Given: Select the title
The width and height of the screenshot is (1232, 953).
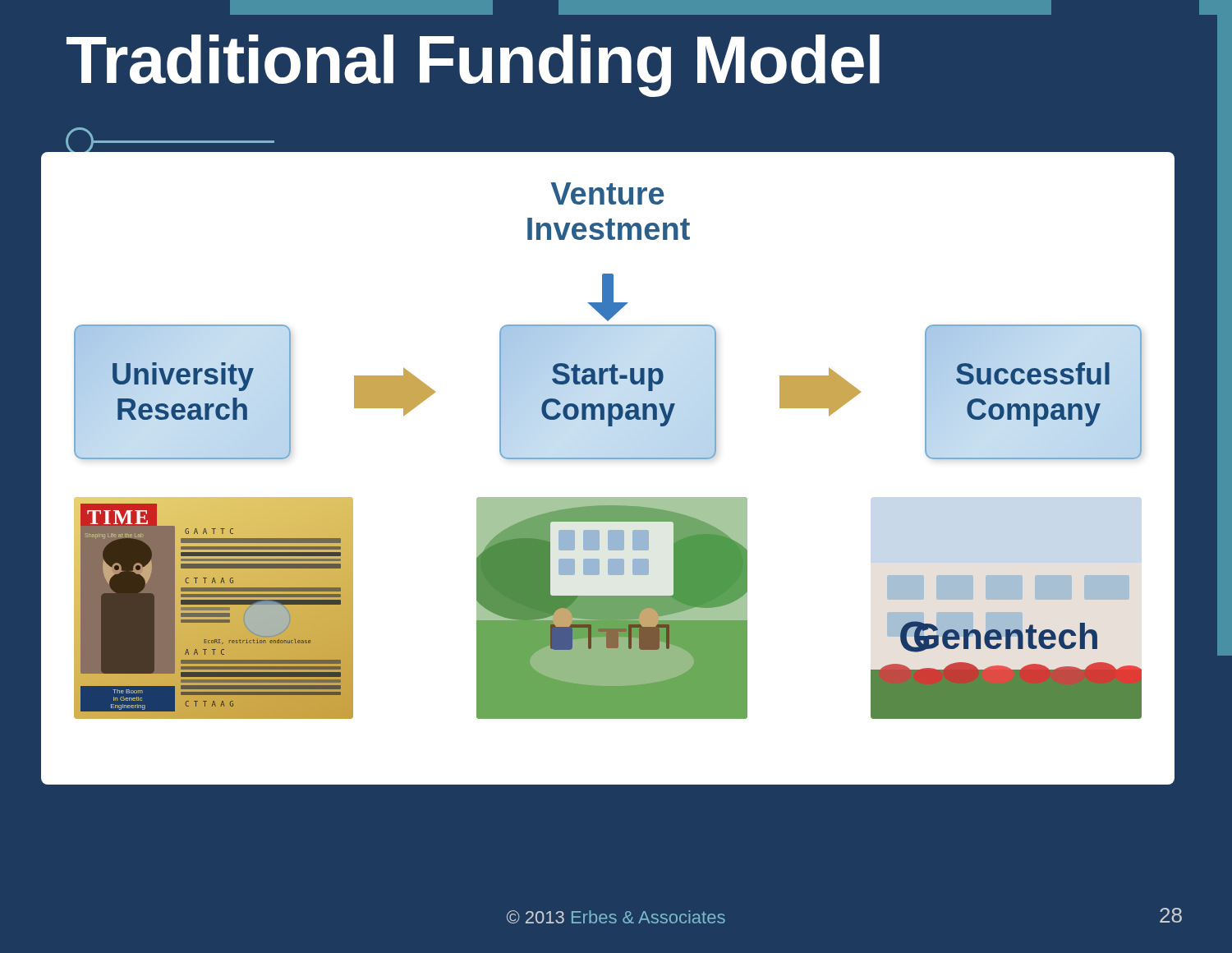Looking at the screenshot, I should (x=474, y=60).
